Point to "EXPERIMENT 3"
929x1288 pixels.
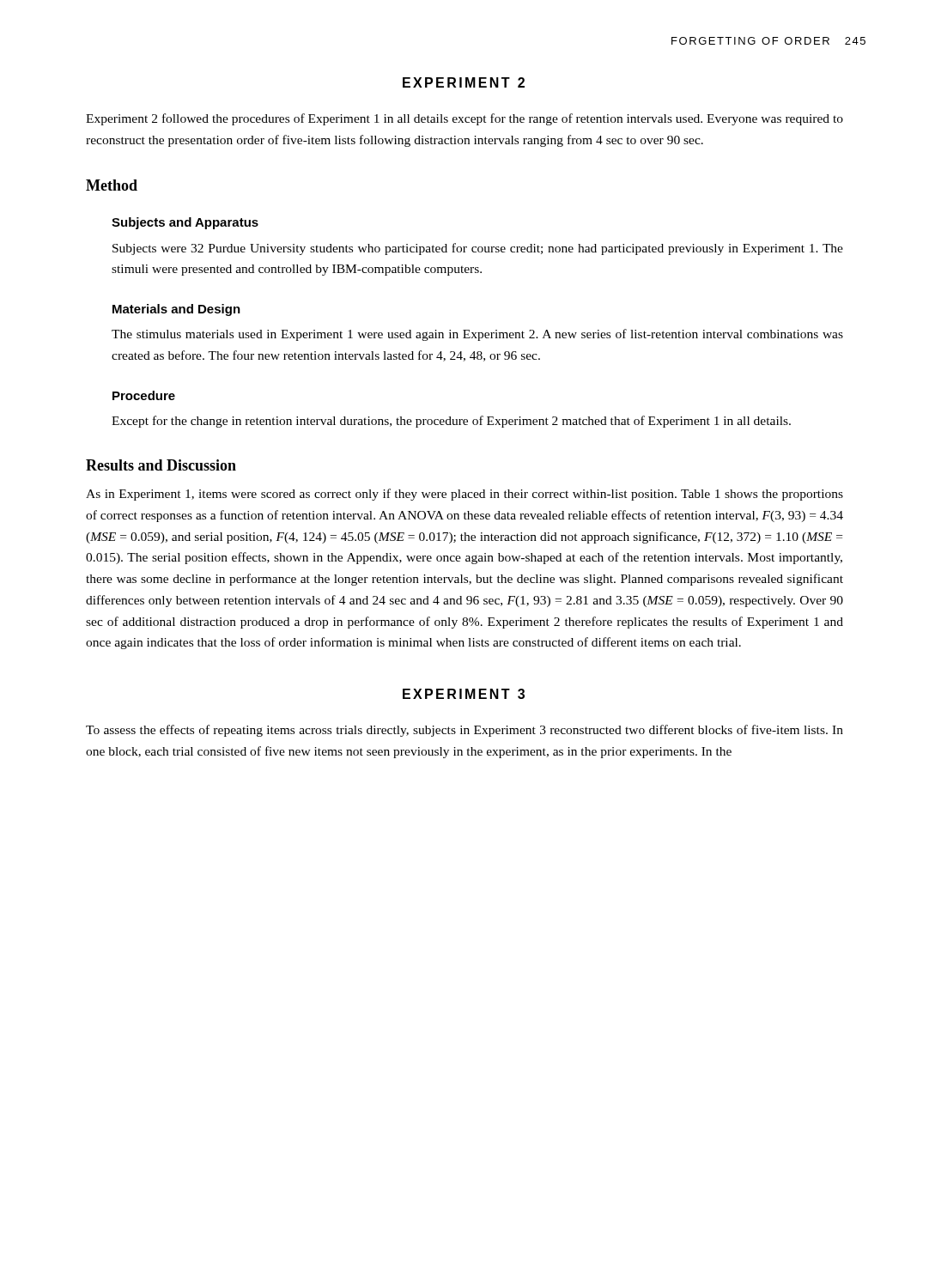click(x=464, y=694)
